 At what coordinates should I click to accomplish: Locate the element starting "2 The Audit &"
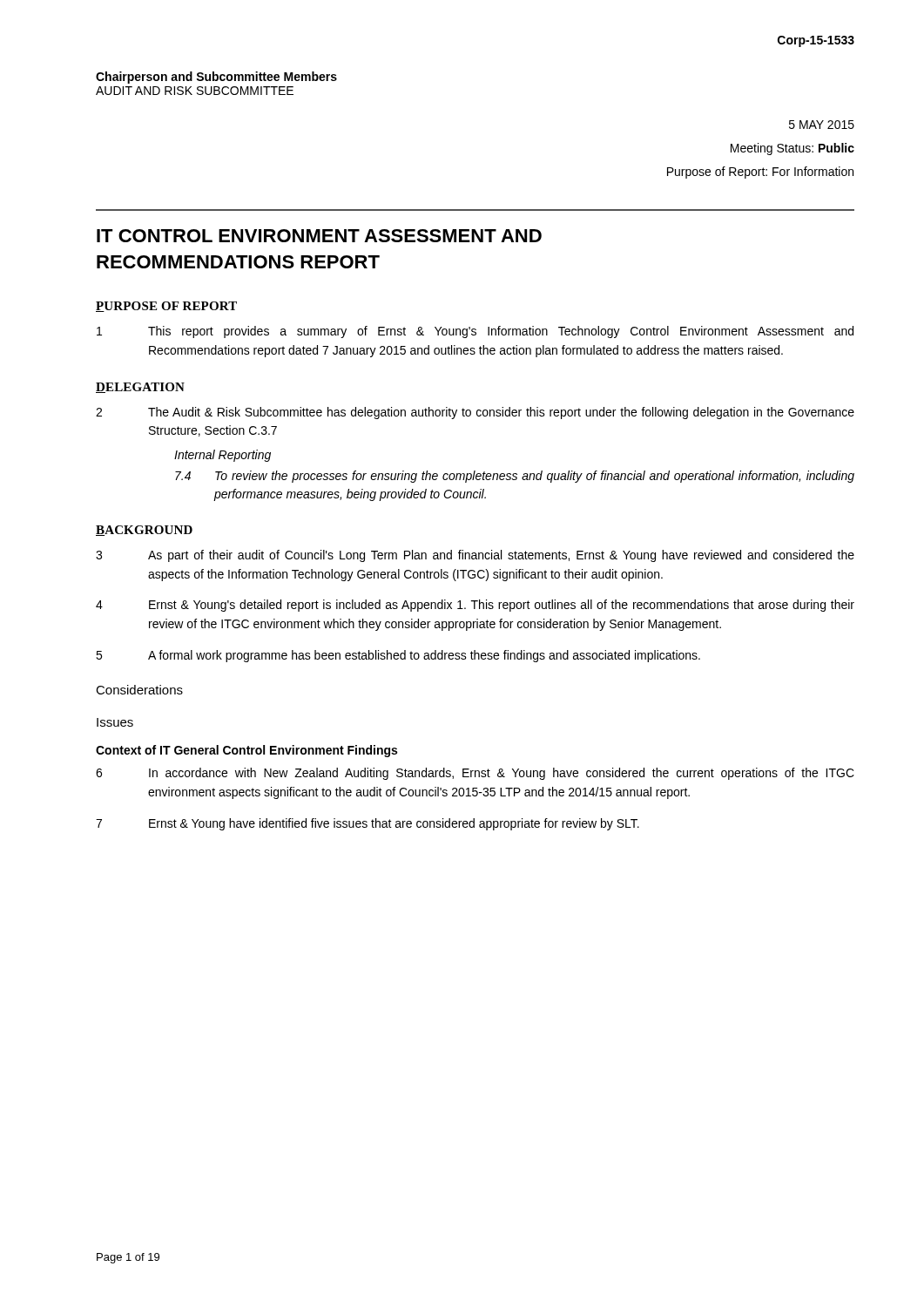[x=475, y=413]
